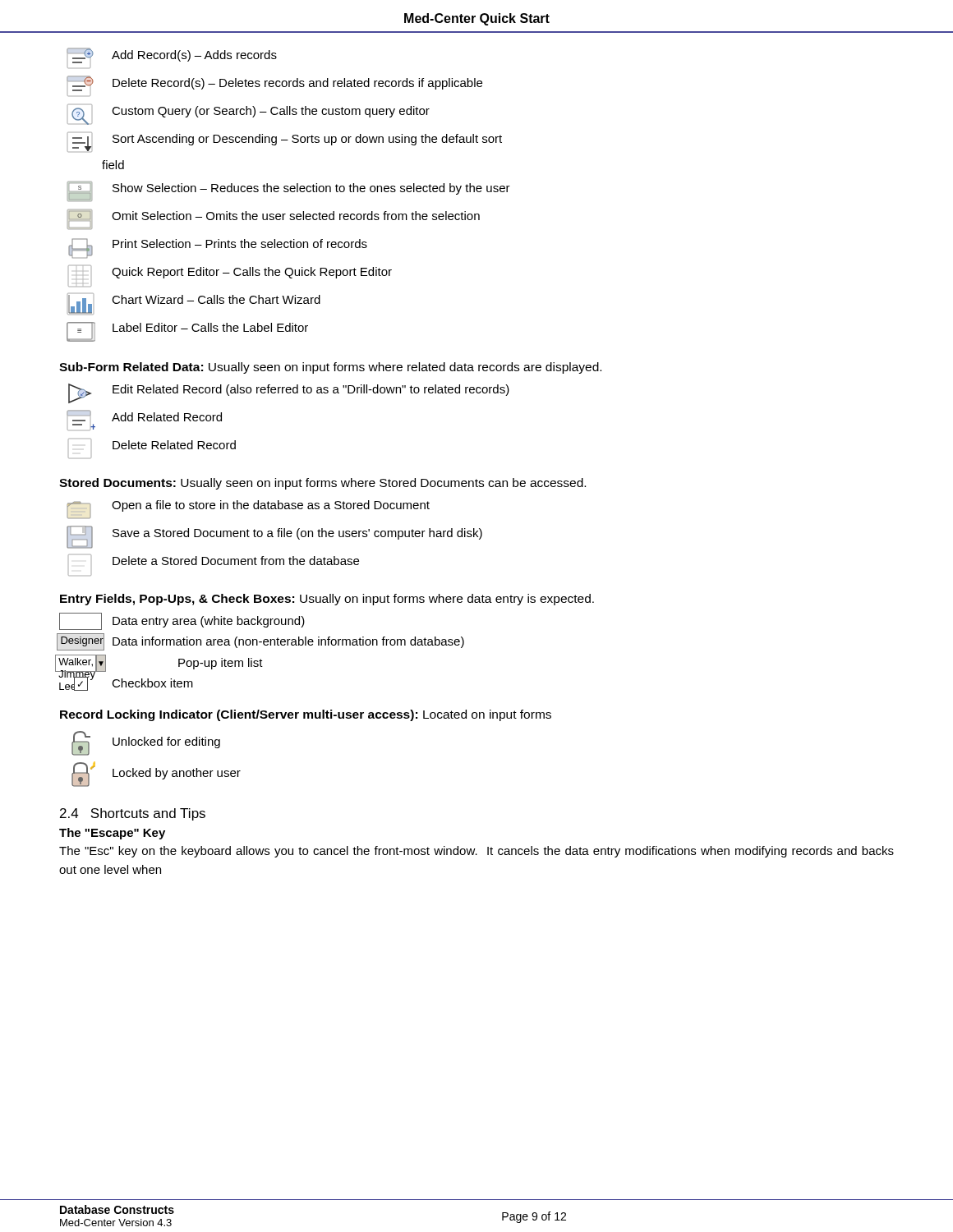Locate the list item that says "✓ Checkbox item"
This screenshot has height=1232, width=953.
(126, 683)
